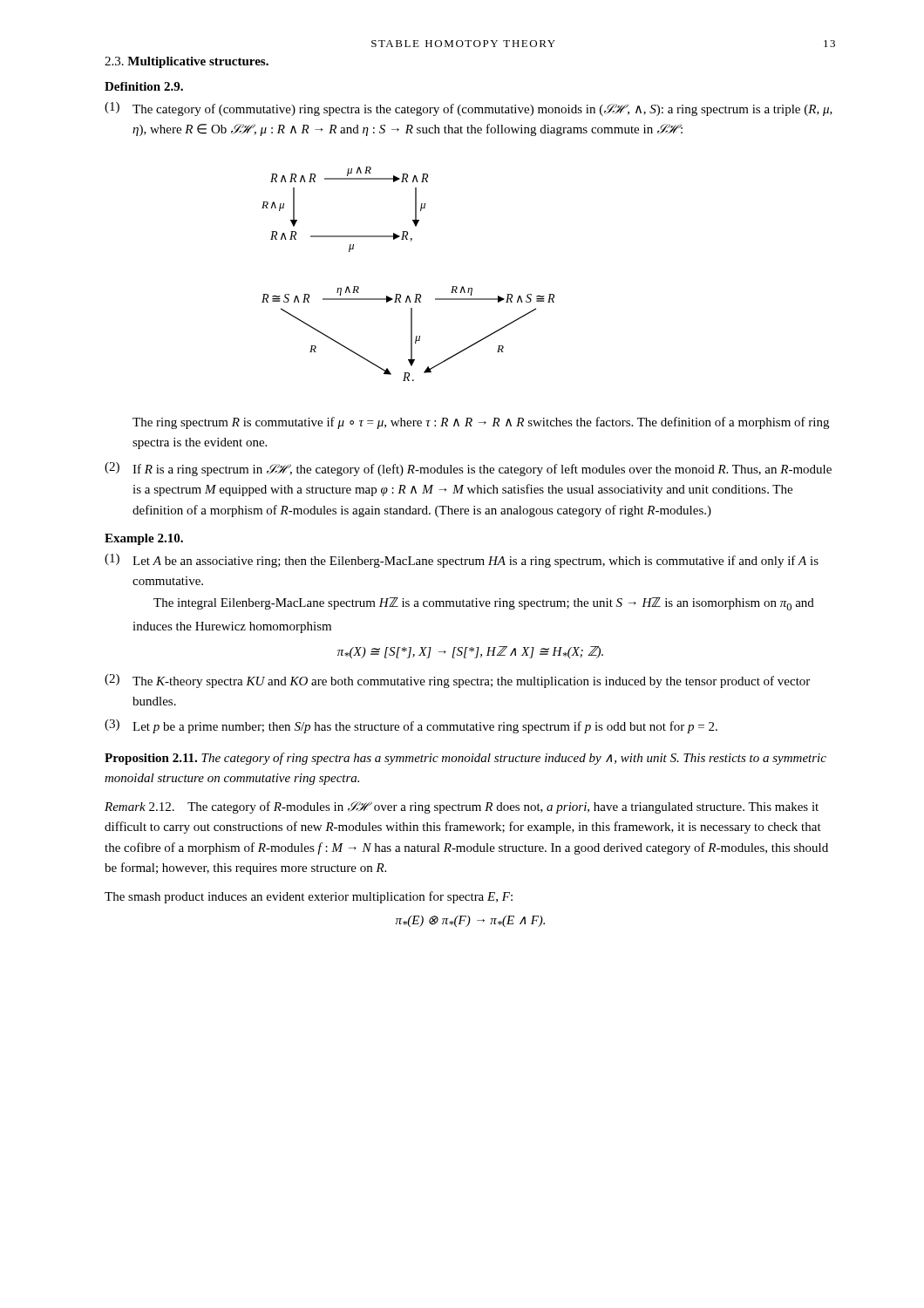The image size is (924, 1308).
Task: Select the block starting "2.3. Multiplicative structures."
Action: [x=187, y=61]
